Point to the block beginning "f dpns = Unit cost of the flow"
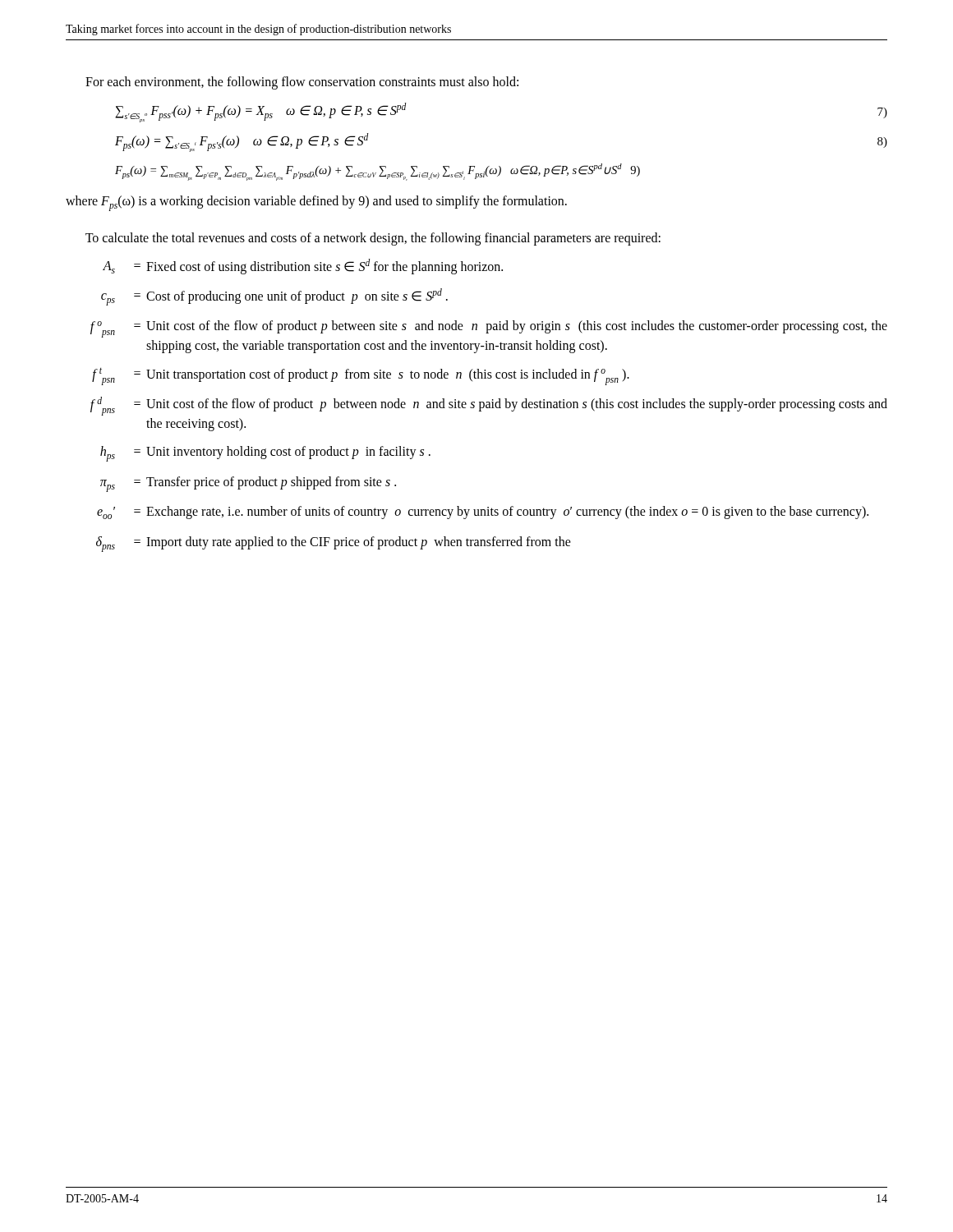 pos(476,414)
